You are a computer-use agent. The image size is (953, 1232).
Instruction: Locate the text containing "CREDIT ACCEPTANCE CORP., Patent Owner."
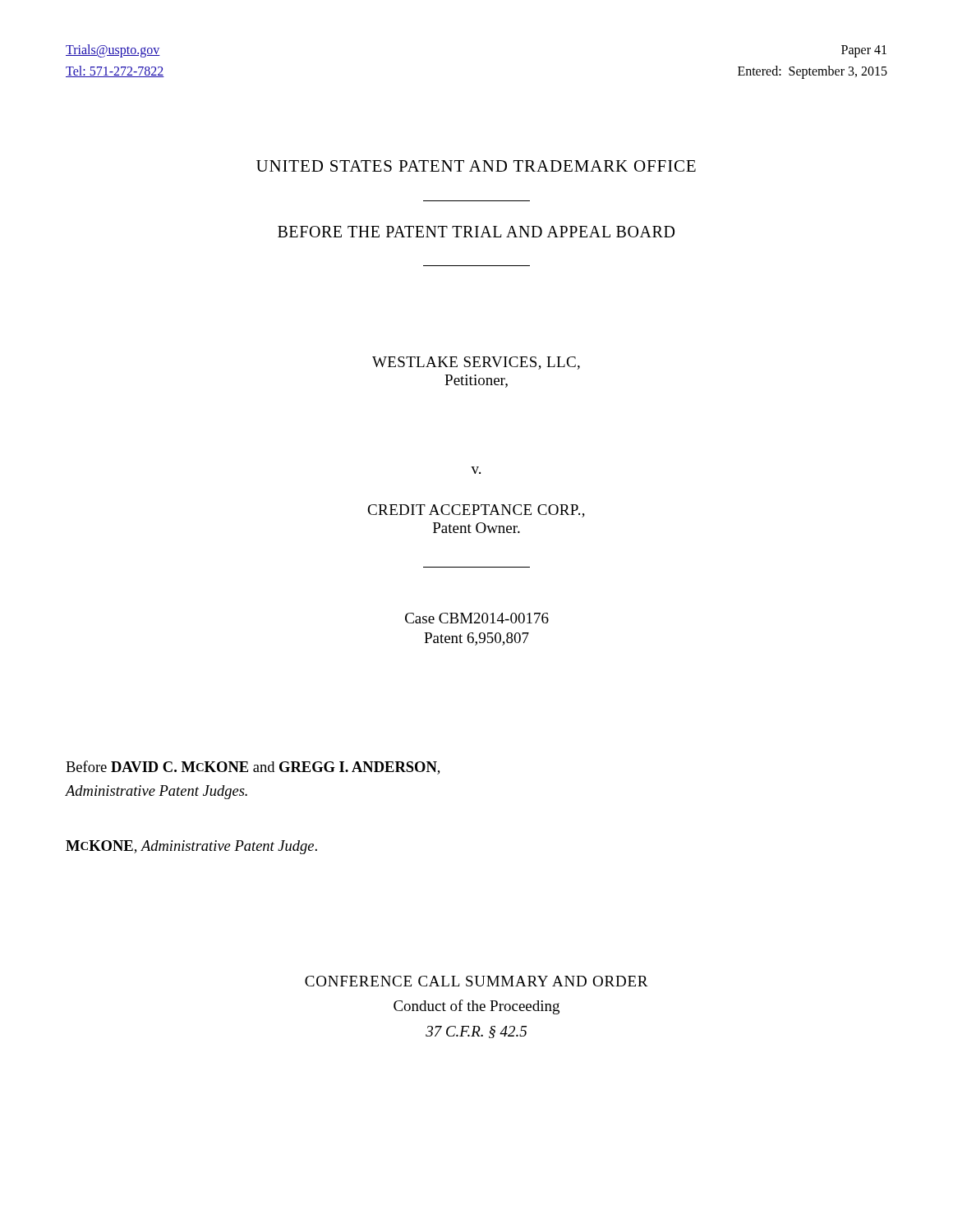click(x=476, y=536)
